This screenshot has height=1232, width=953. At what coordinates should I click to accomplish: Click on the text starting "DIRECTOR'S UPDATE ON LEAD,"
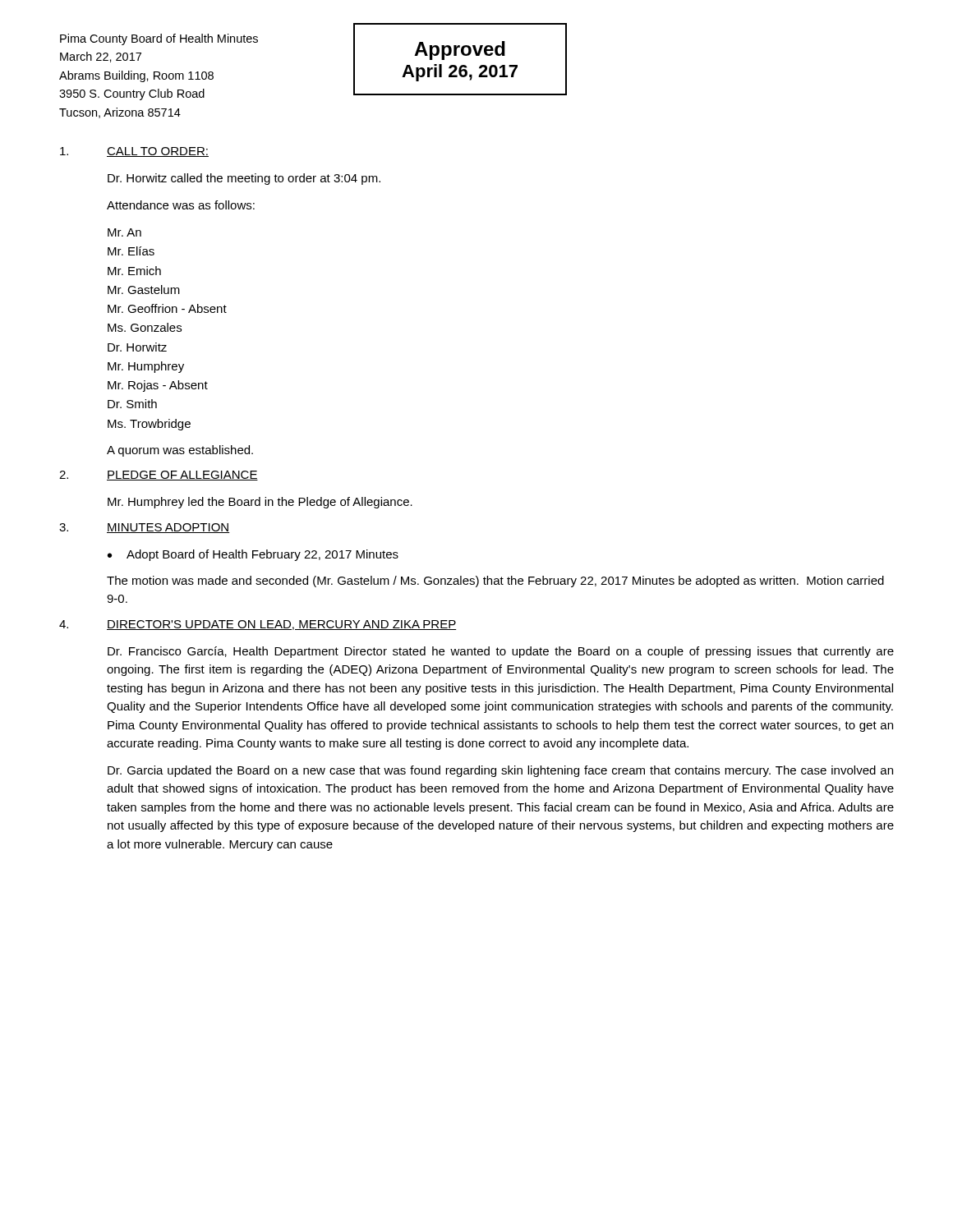pos(281,624)
